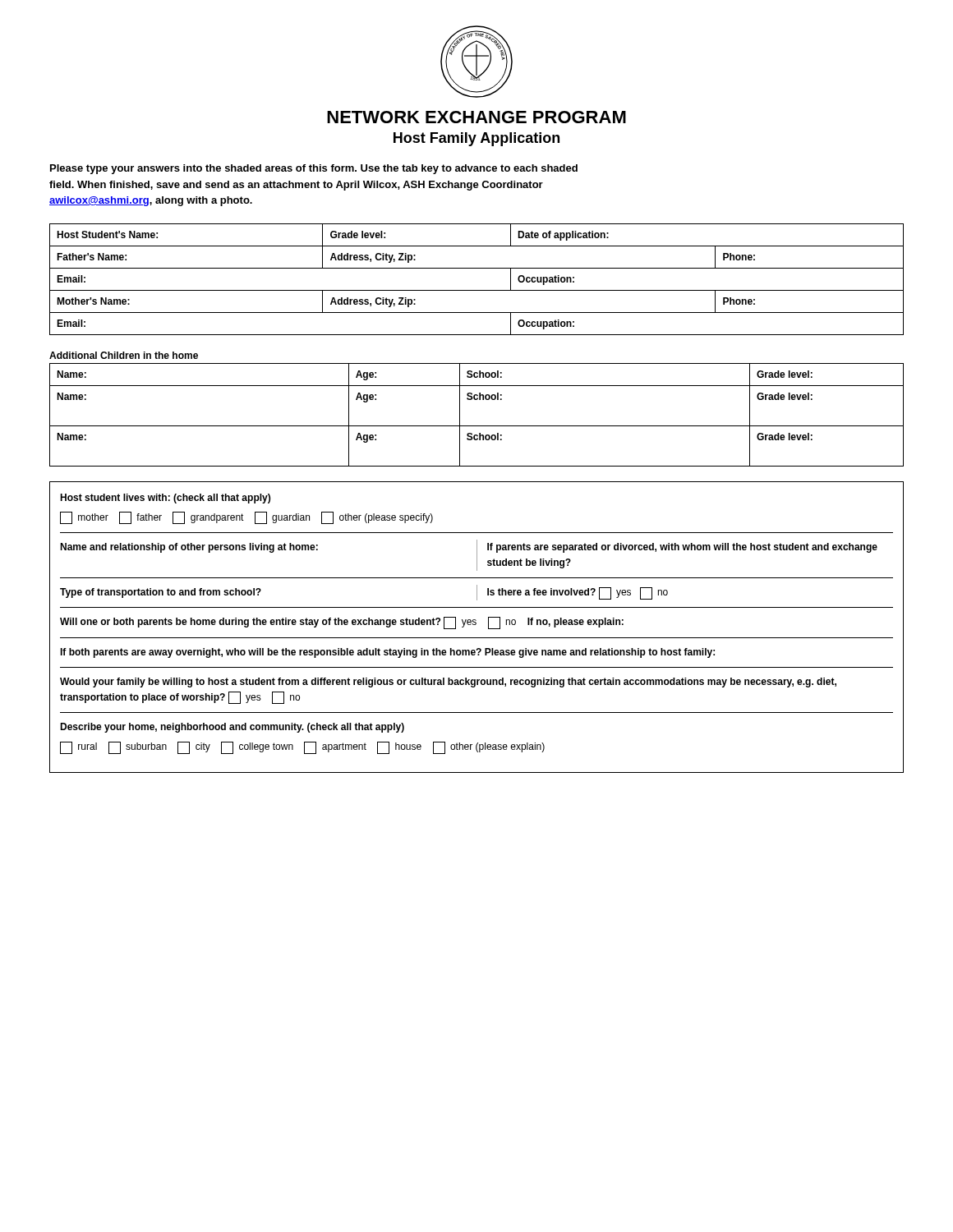Viewport: 953px width, 1232px height.
Task: Select the table that reads "Address, City, Zip:"
Action: pos(476,279)
